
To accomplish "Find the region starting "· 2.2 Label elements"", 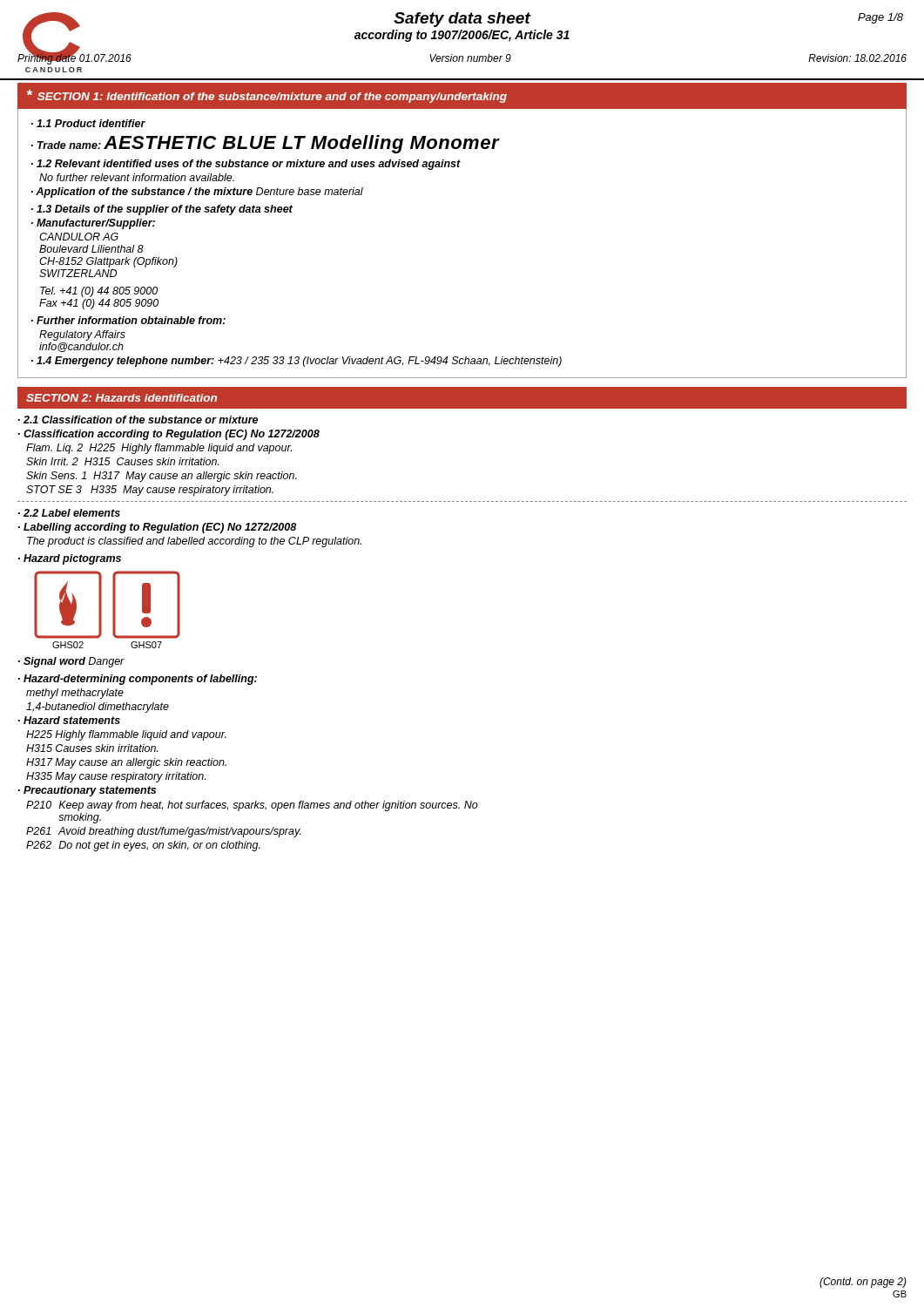I will [69, 513].
